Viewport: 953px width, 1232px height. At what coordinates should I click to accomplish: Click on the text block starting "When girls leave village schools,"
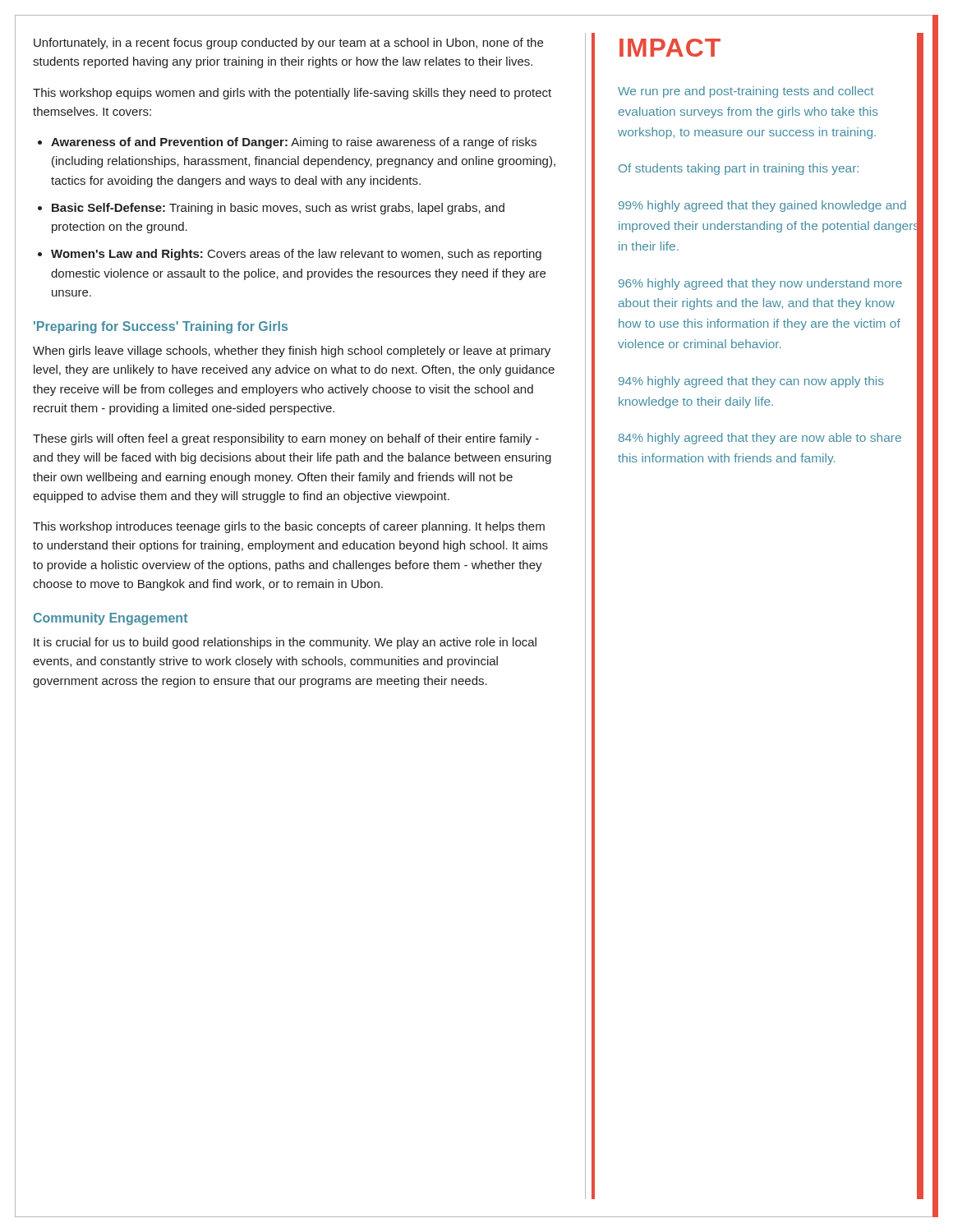point(294,379)
